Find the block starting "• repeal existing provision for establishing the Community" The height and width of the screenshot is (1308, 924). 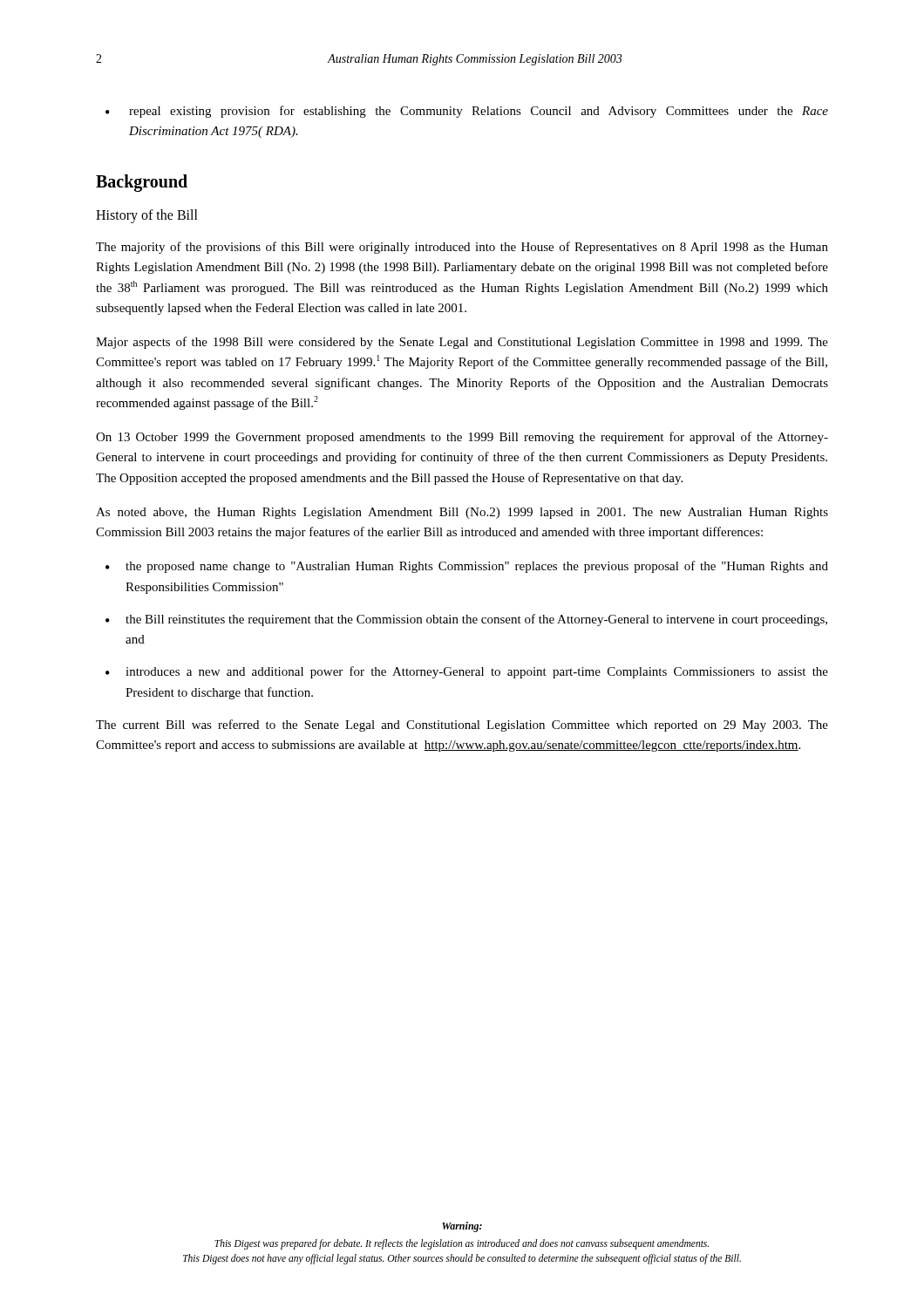pos(466,121)
